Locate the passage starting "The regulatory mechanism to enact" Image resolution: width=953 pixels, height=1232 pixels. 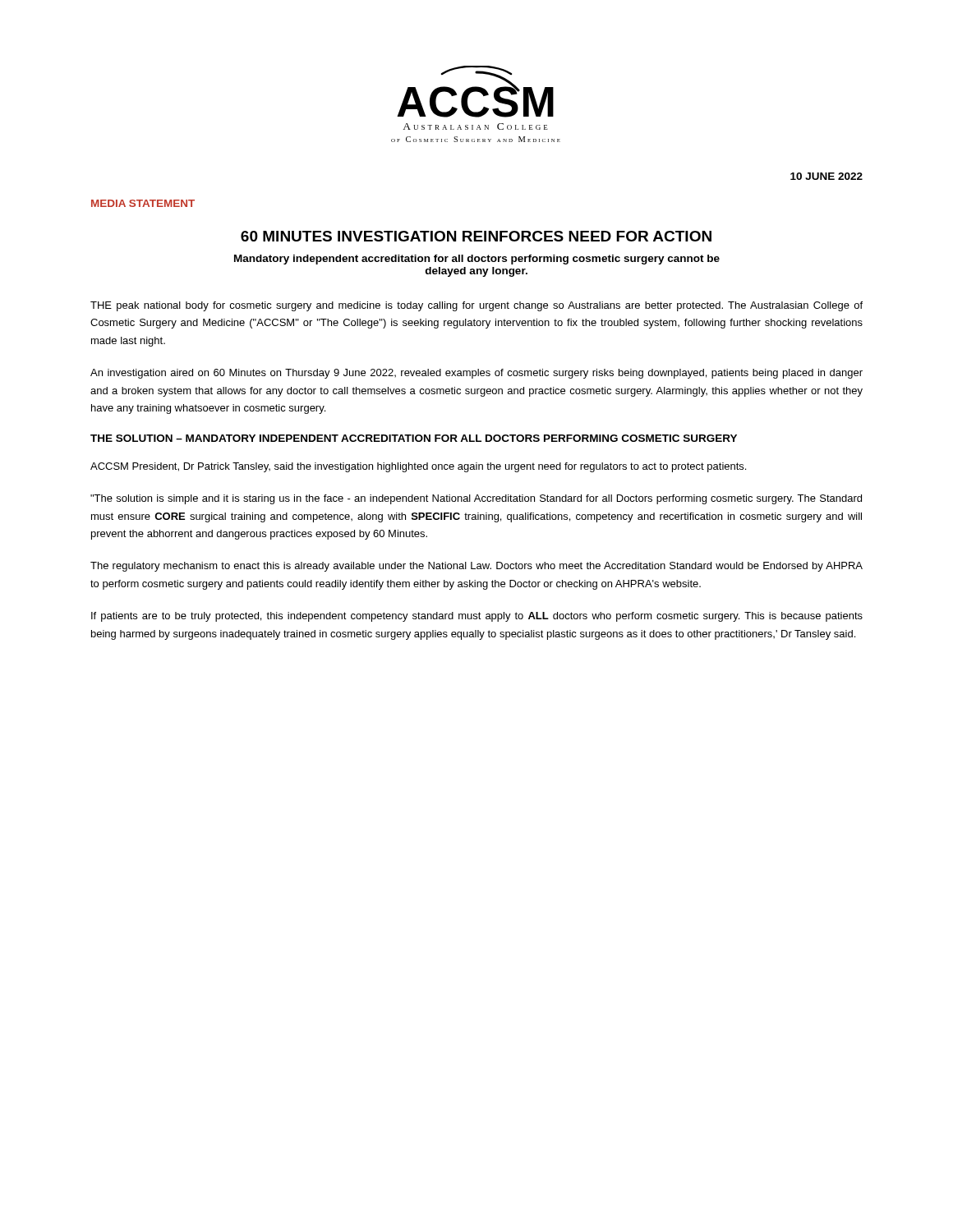coord(476,575)
